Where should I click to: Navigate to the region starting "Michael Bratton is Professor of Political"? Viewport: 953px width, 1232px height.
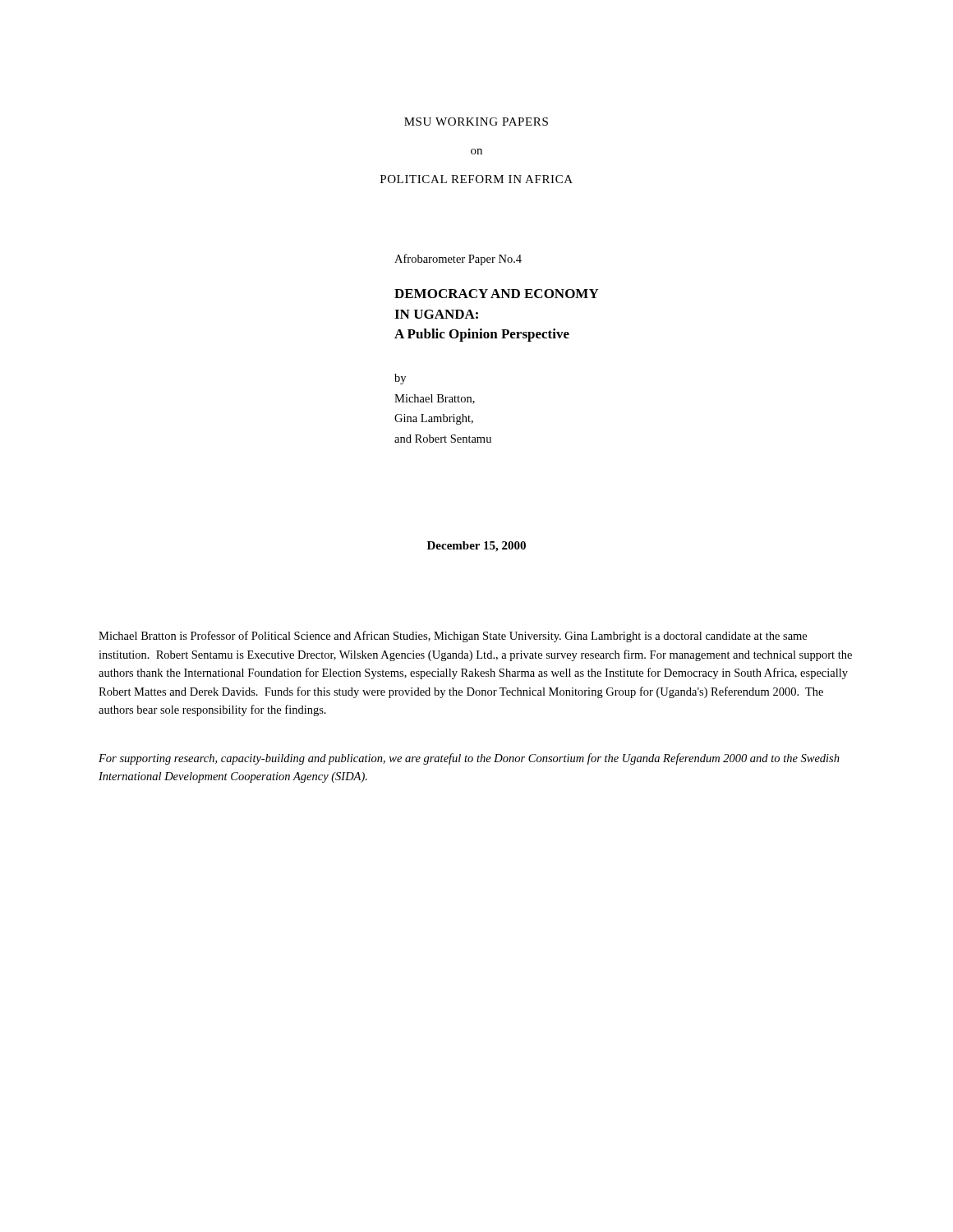(x=475, y=673)
